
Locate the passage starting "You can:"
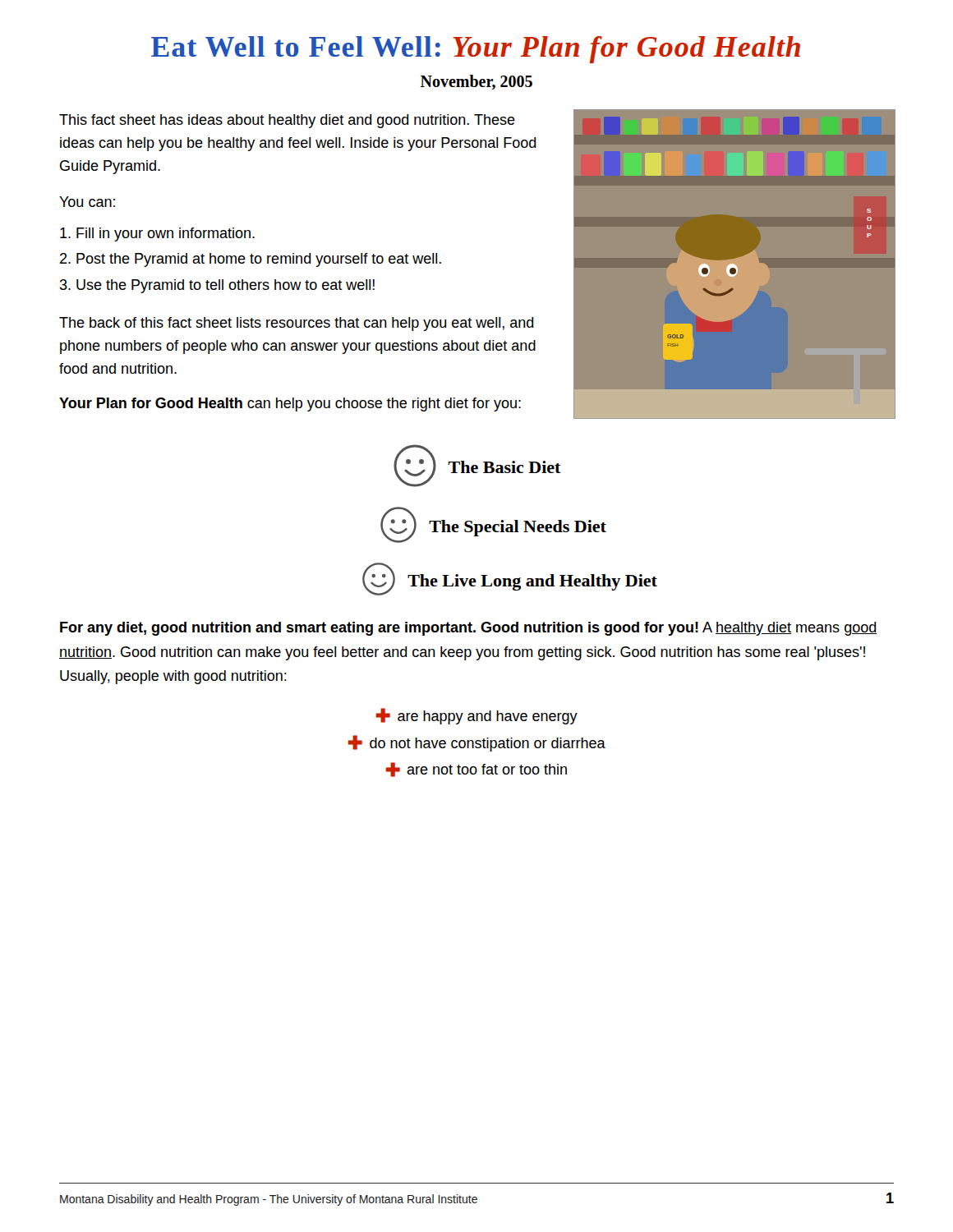[88, 202]
